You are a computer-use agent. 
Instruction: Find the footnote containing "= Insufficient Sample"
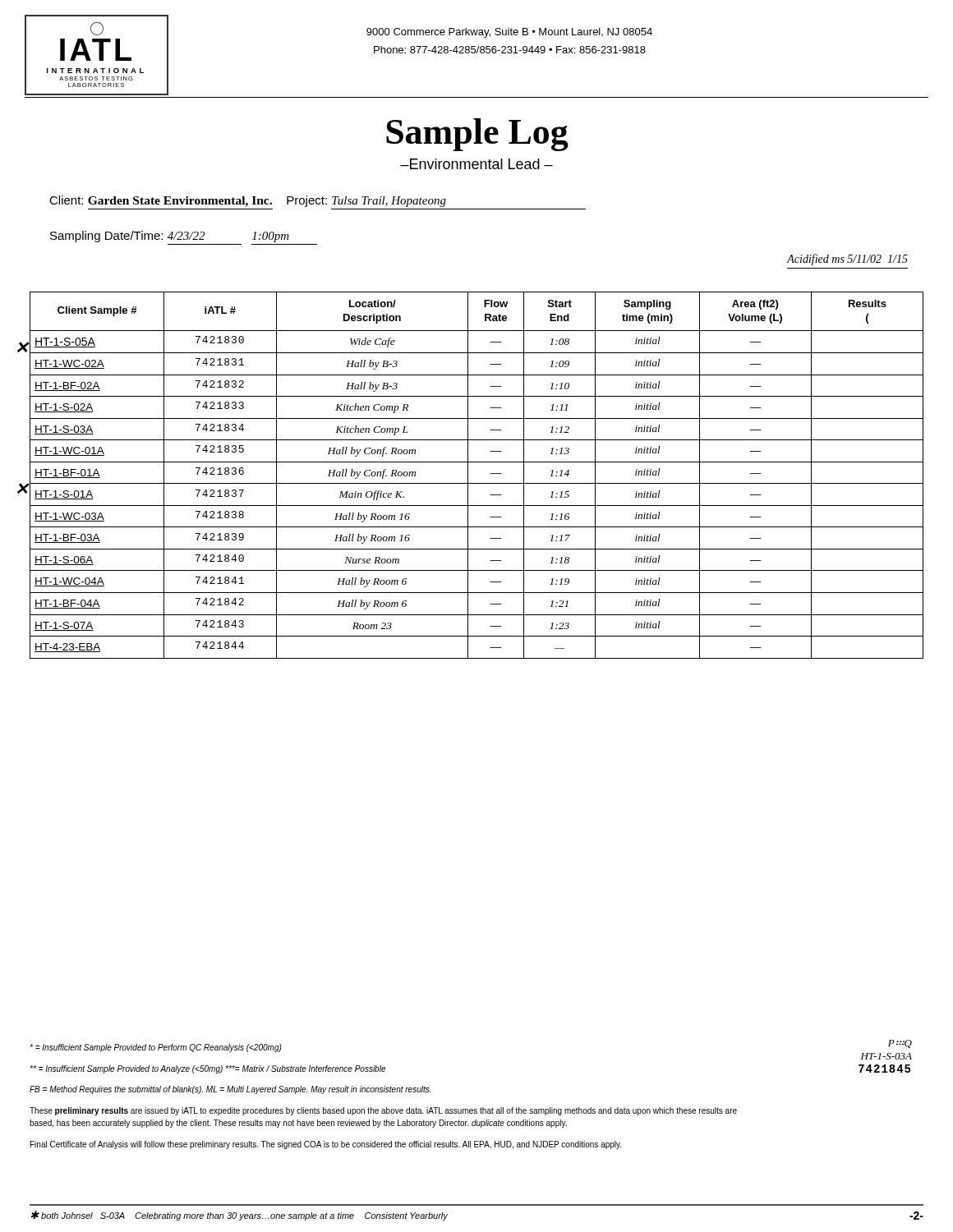(x=395, y=1096)
